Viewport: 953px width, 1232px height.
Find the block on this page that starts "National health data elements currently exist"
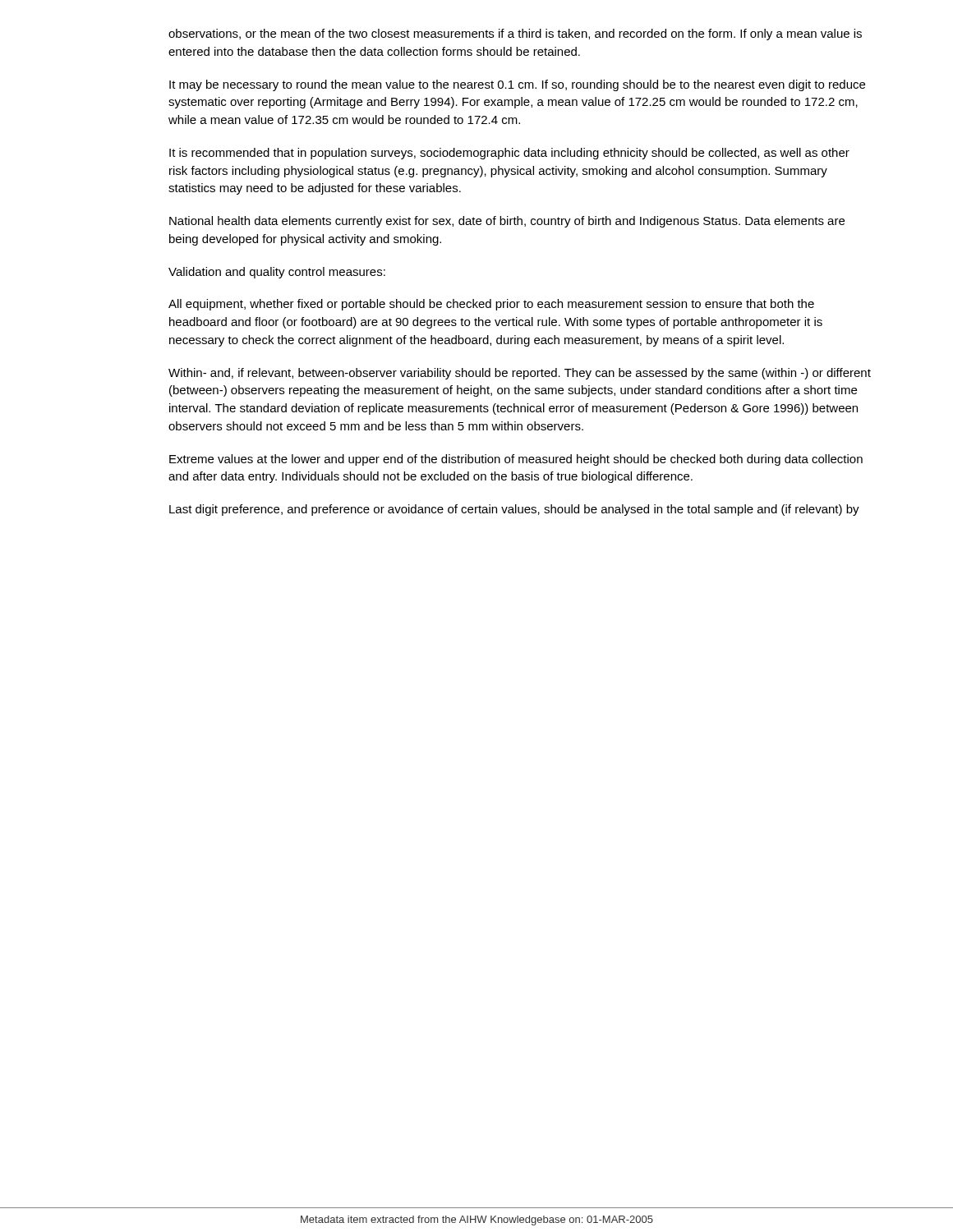[507, 229]
